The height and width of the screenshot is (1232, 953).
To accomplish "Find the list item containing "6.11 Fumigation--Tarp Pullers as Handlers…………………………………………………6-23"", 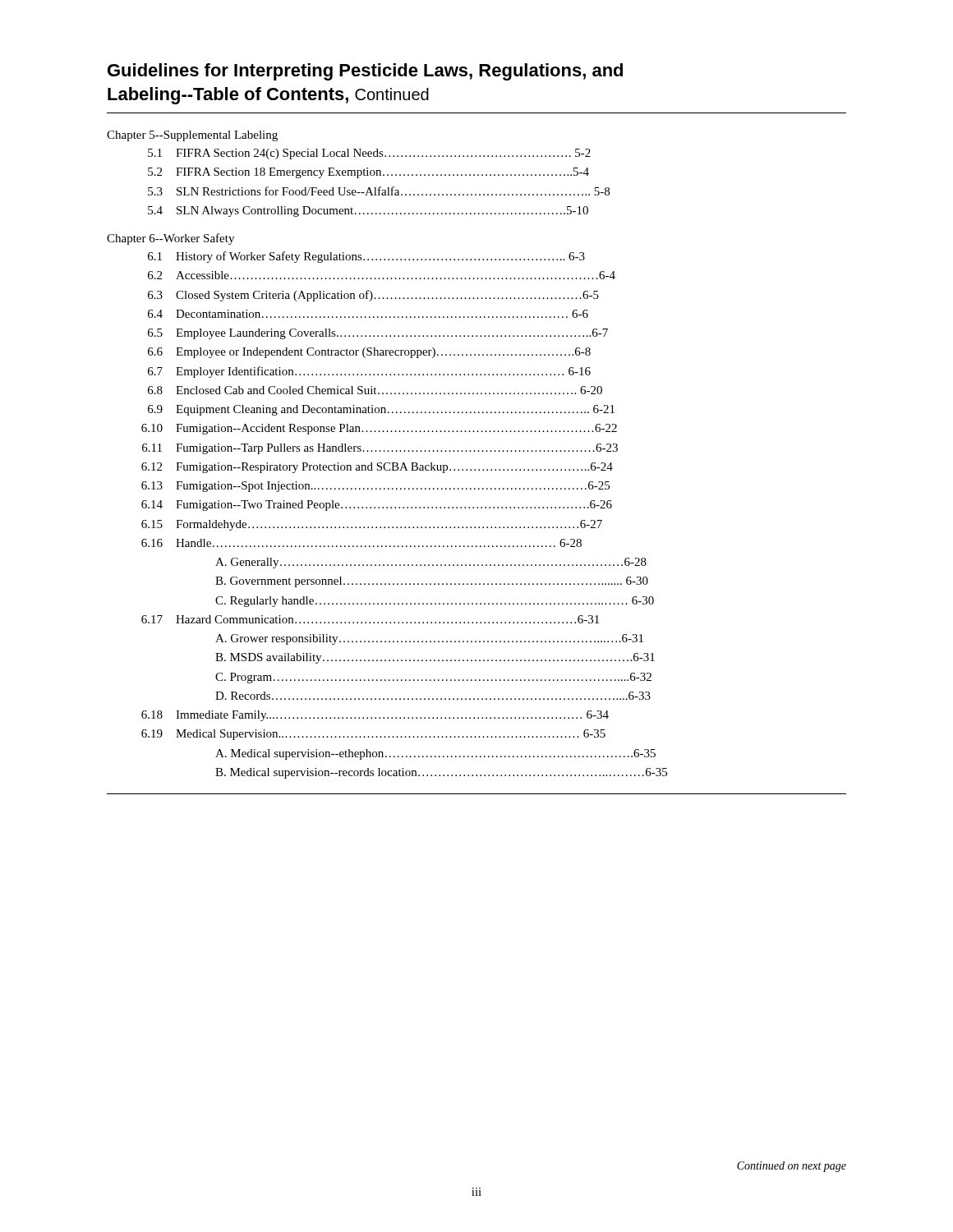I will pos(476,448).
